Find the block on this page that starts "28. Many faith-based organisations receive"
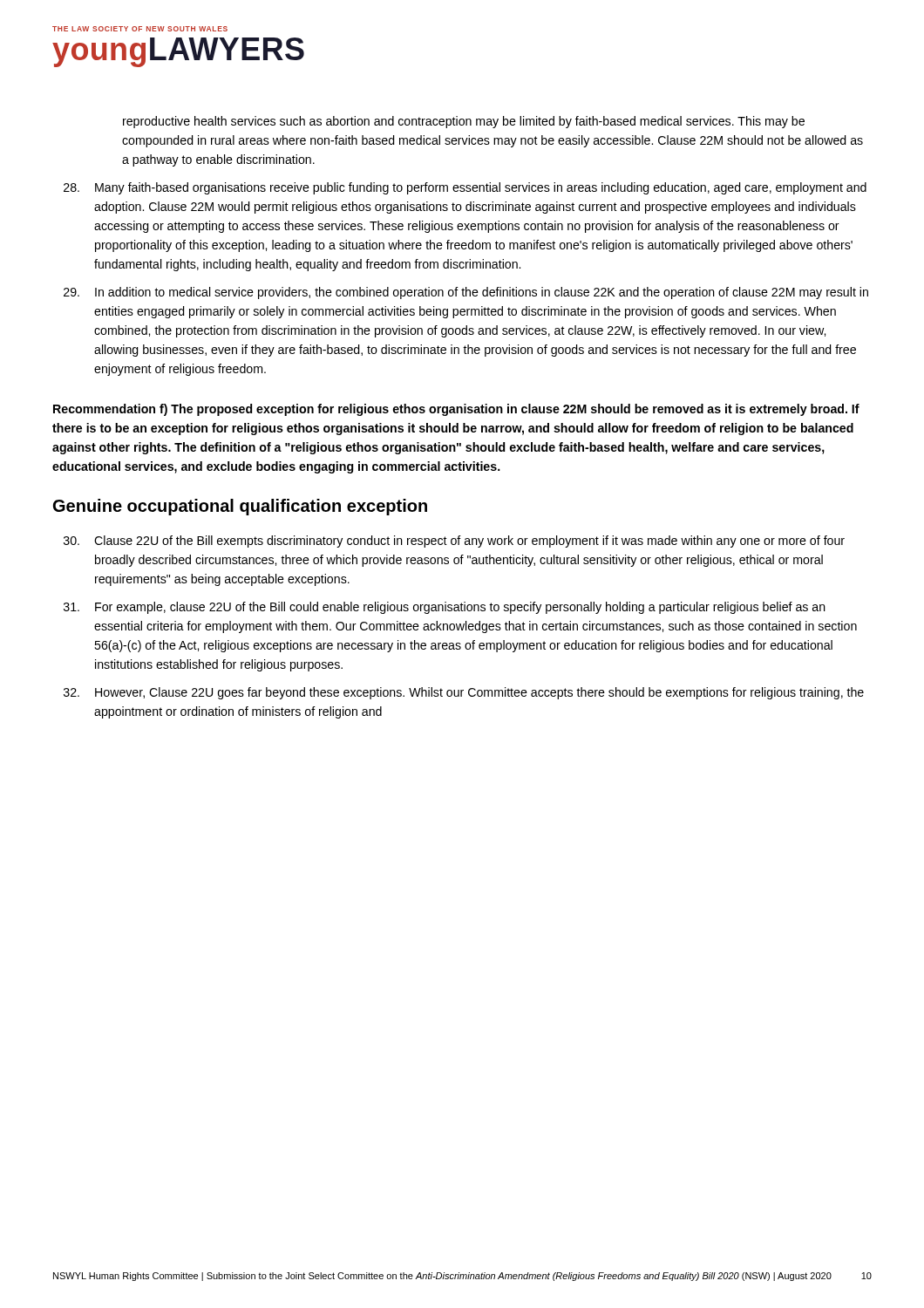924x1308 pixels. 462,226
